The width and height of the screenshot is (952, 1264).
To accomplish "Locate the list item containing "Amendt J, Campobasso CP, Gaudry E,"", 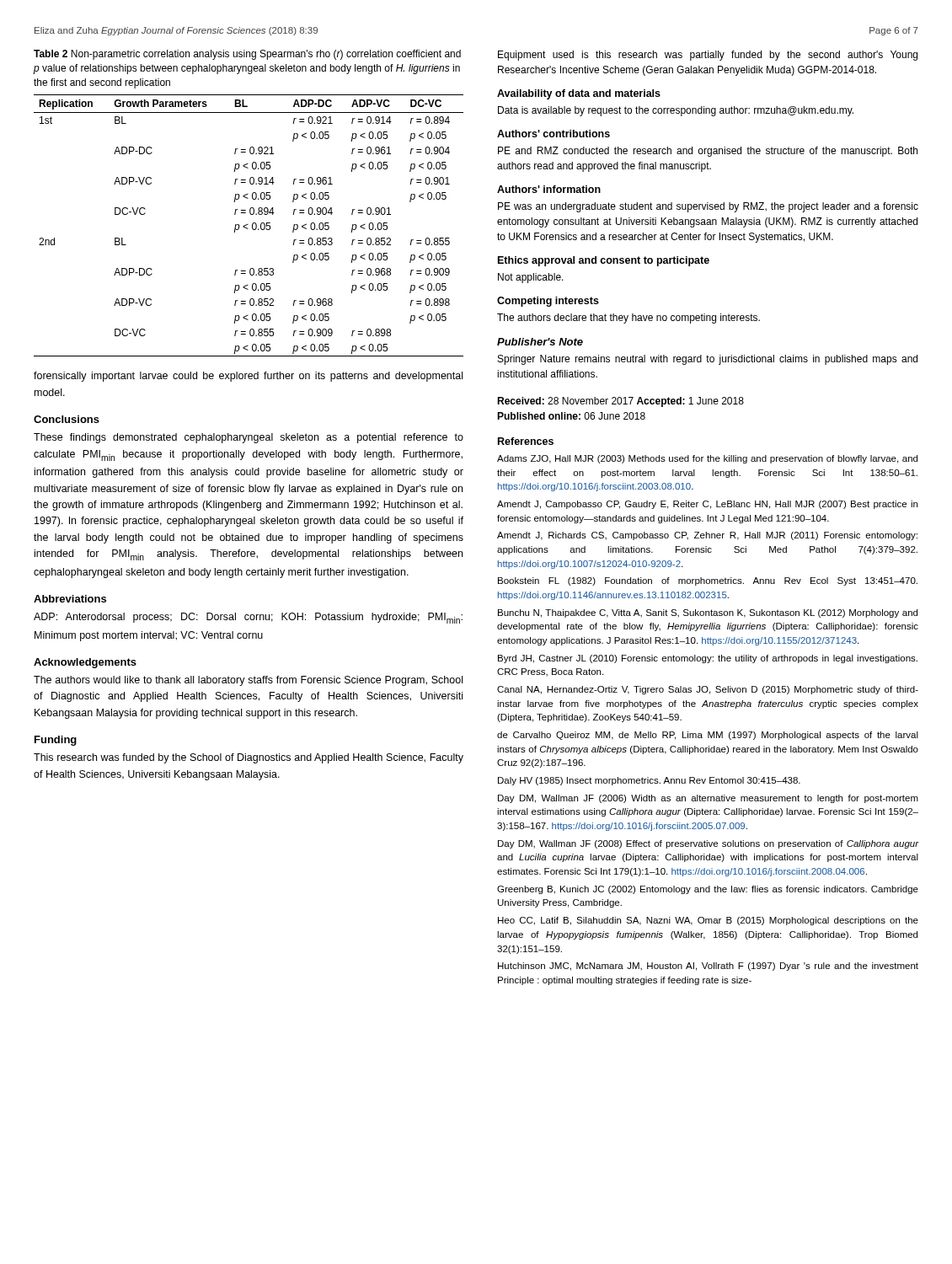I will pos(708,511).
